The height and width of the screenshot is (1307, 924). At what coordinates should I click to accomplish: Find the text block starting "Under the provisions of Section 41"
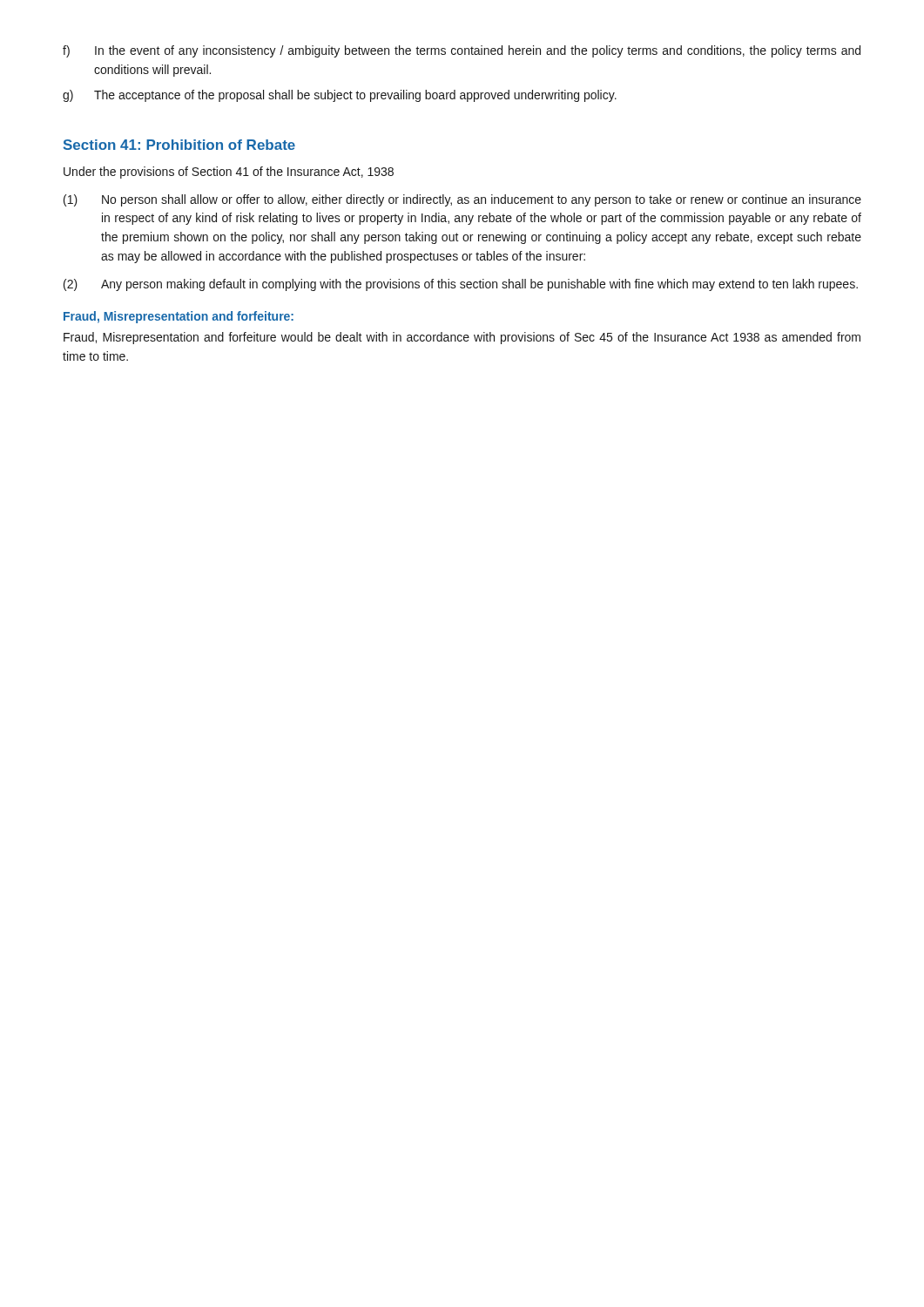228,172
